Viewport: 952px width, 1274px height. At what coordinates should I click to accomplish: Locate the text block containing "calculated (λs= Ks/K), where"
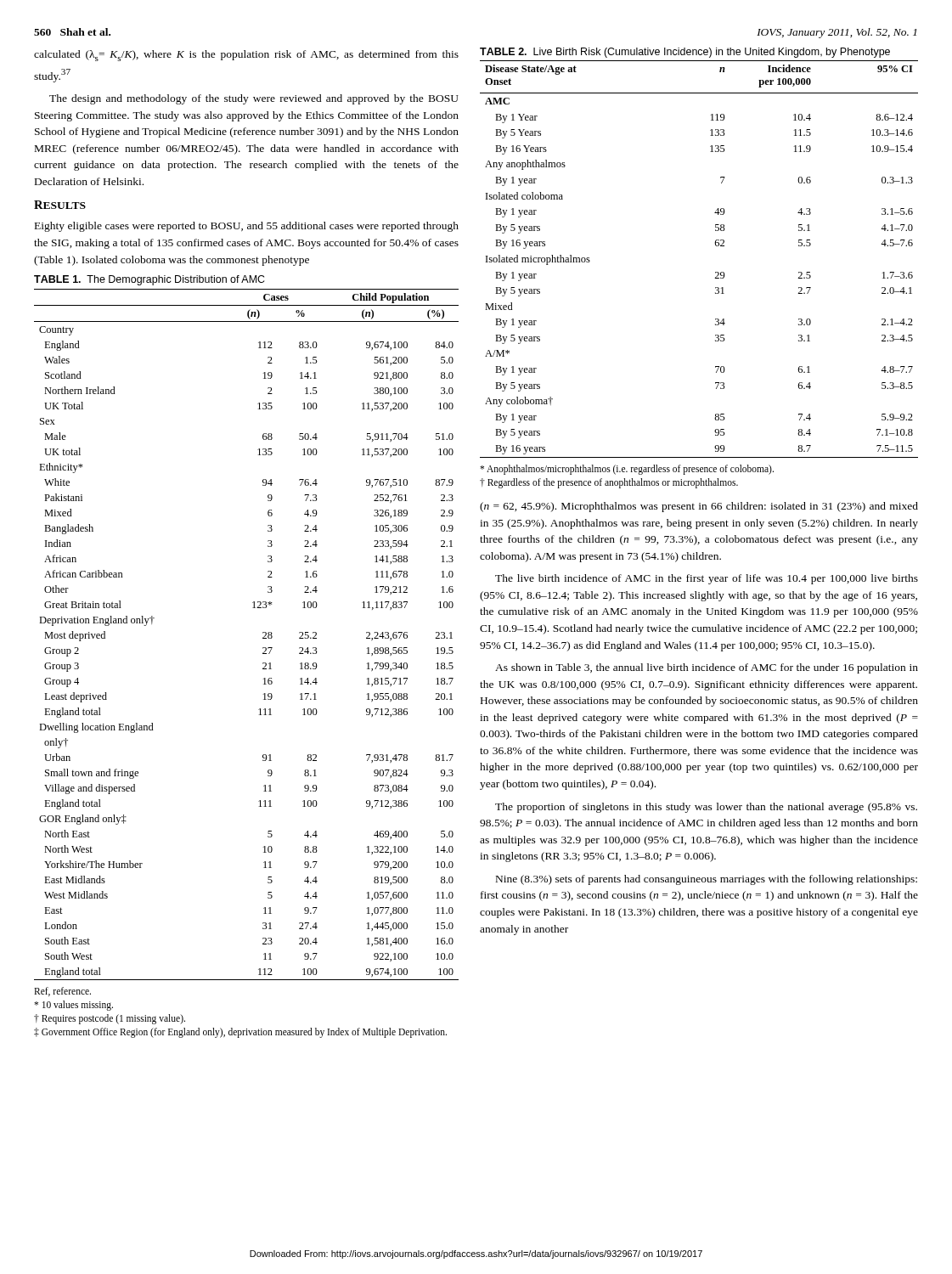(x=246, y=118)
